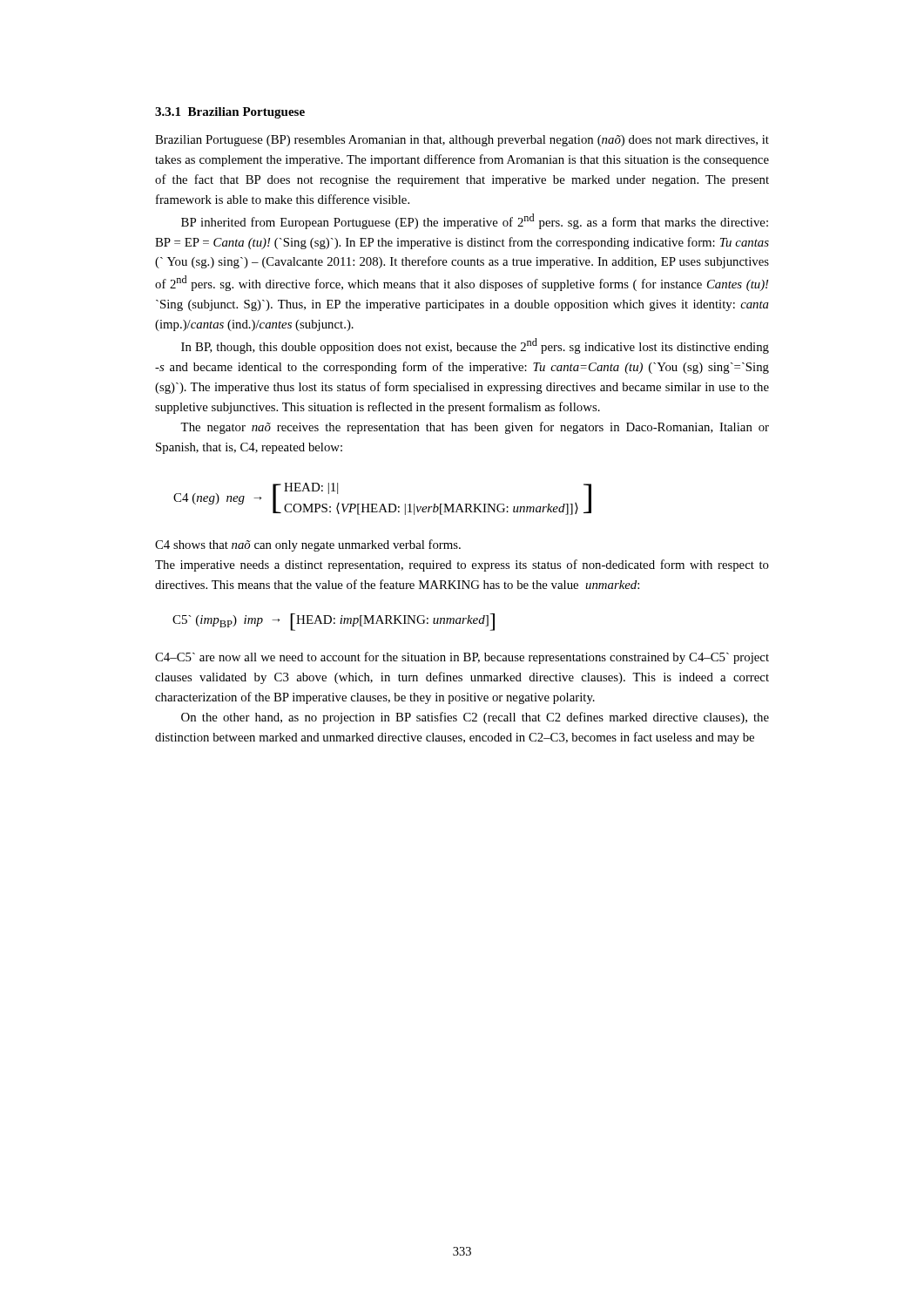Locate the text starting "3.3.1 Brazilian Portuguese"

coord(230,112)
